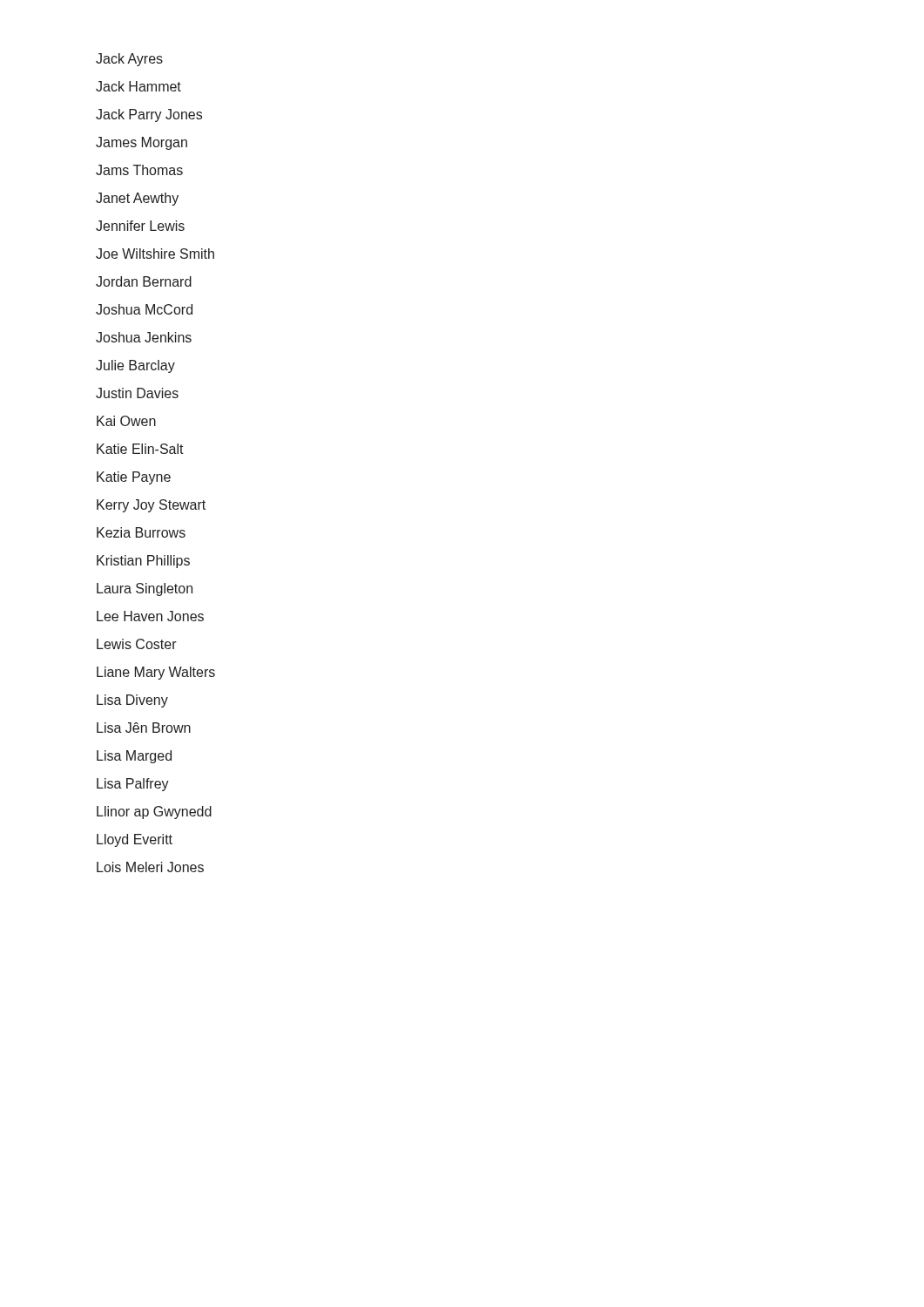924x1307 pixels.
Task: Locate the text "James Morgan"
Action: click(x=142, y=143)
